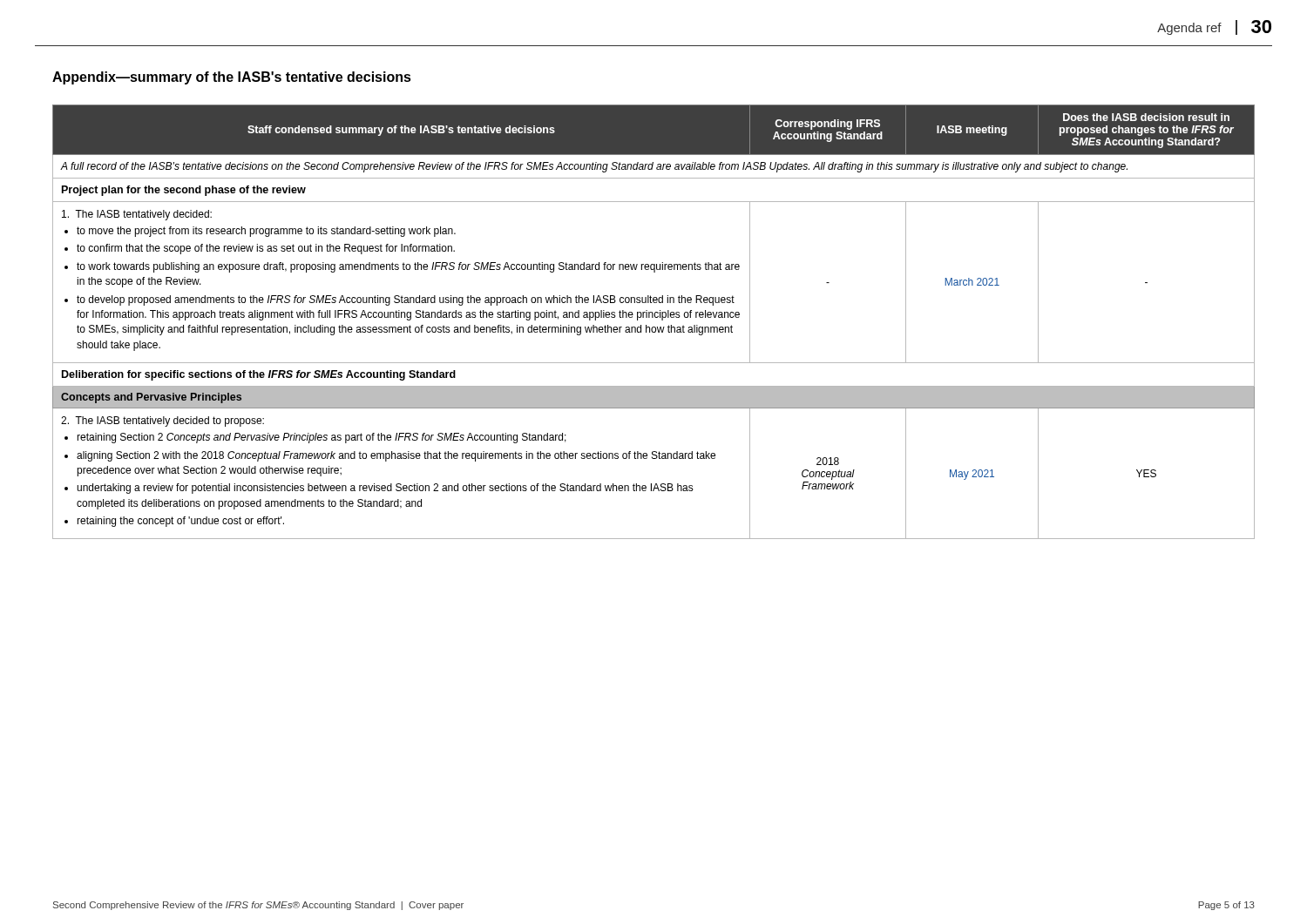
Task: Find the table that mentions "Corresponding IFRS Accounting Standard"
Action: coord(654,486)
